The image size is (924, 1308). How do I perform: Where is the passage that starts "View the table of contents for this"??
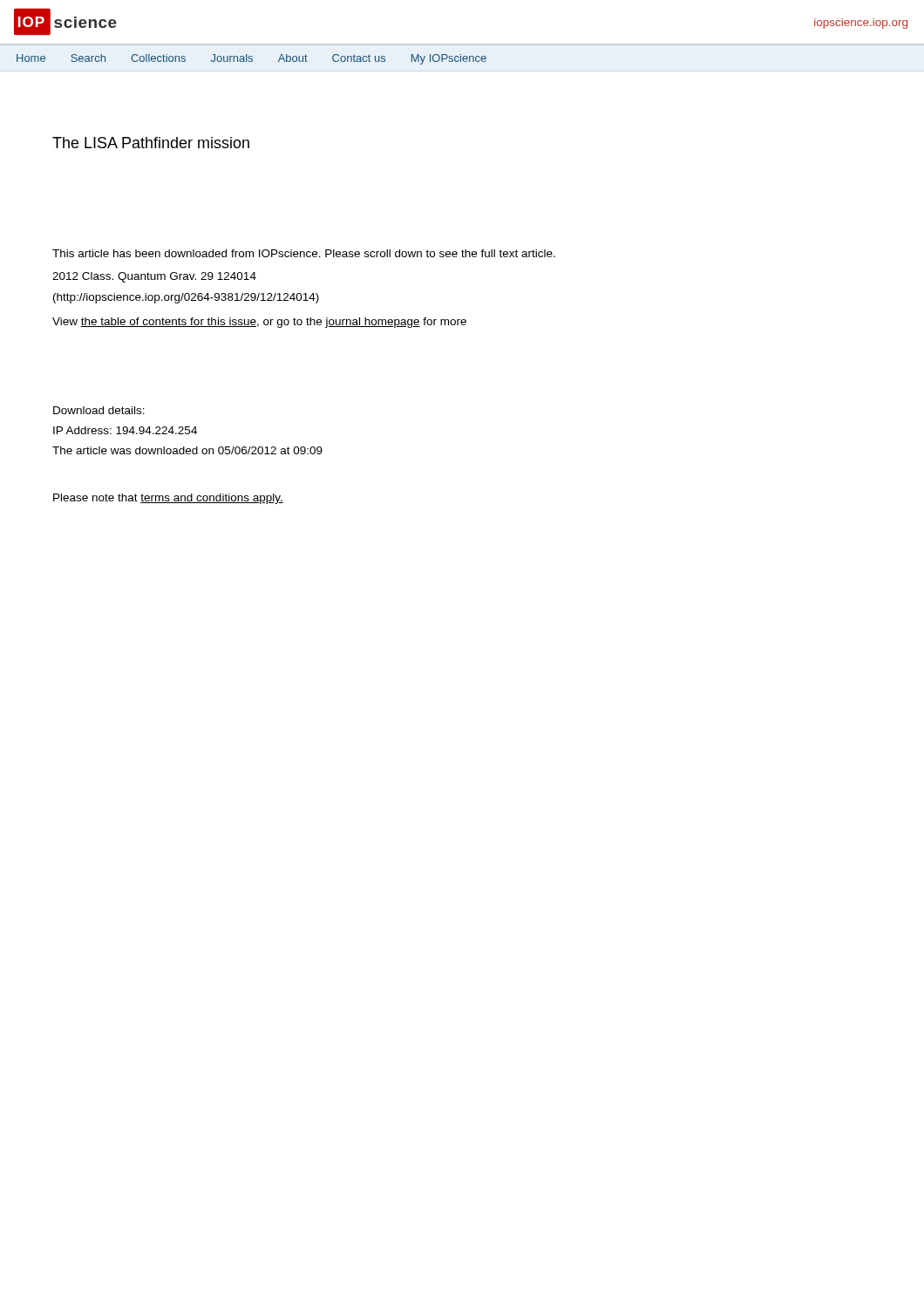tap(260, 321)
